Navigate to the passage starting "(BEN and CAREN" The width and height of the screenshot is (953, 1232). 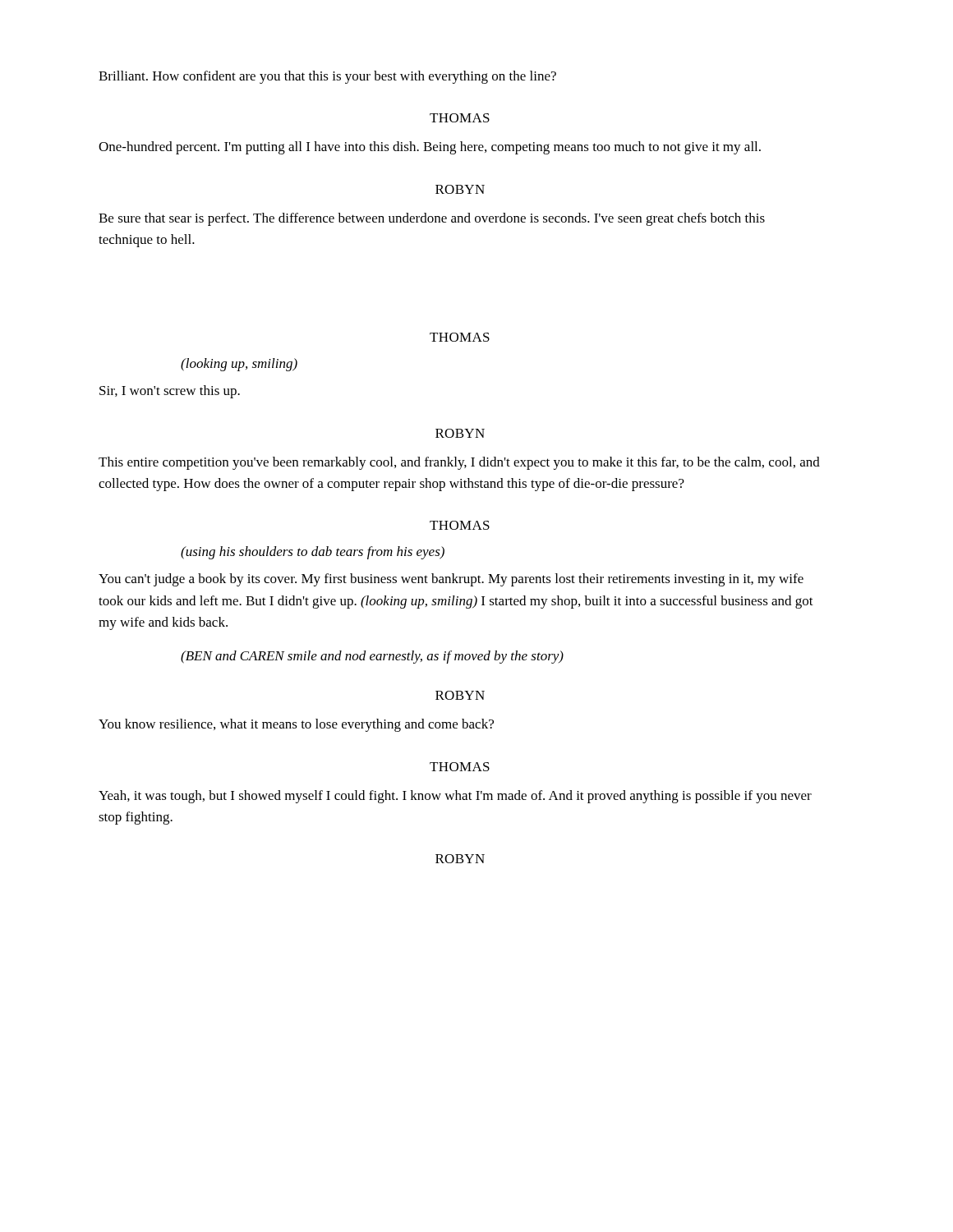[x=372, y=656]
